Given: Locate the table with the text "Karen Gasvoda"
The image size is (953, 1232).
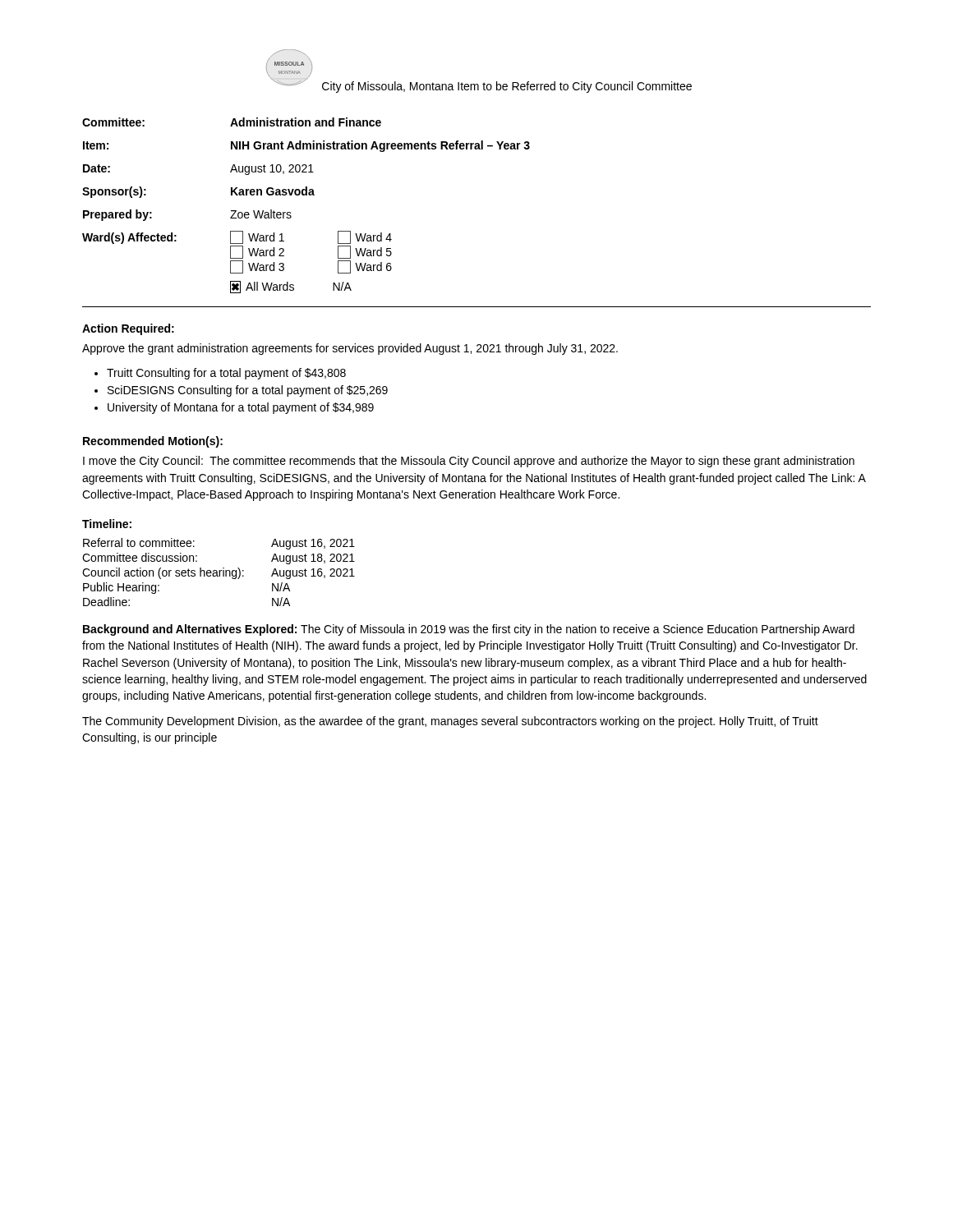Looking at the screenshot, I should (476, 205).
